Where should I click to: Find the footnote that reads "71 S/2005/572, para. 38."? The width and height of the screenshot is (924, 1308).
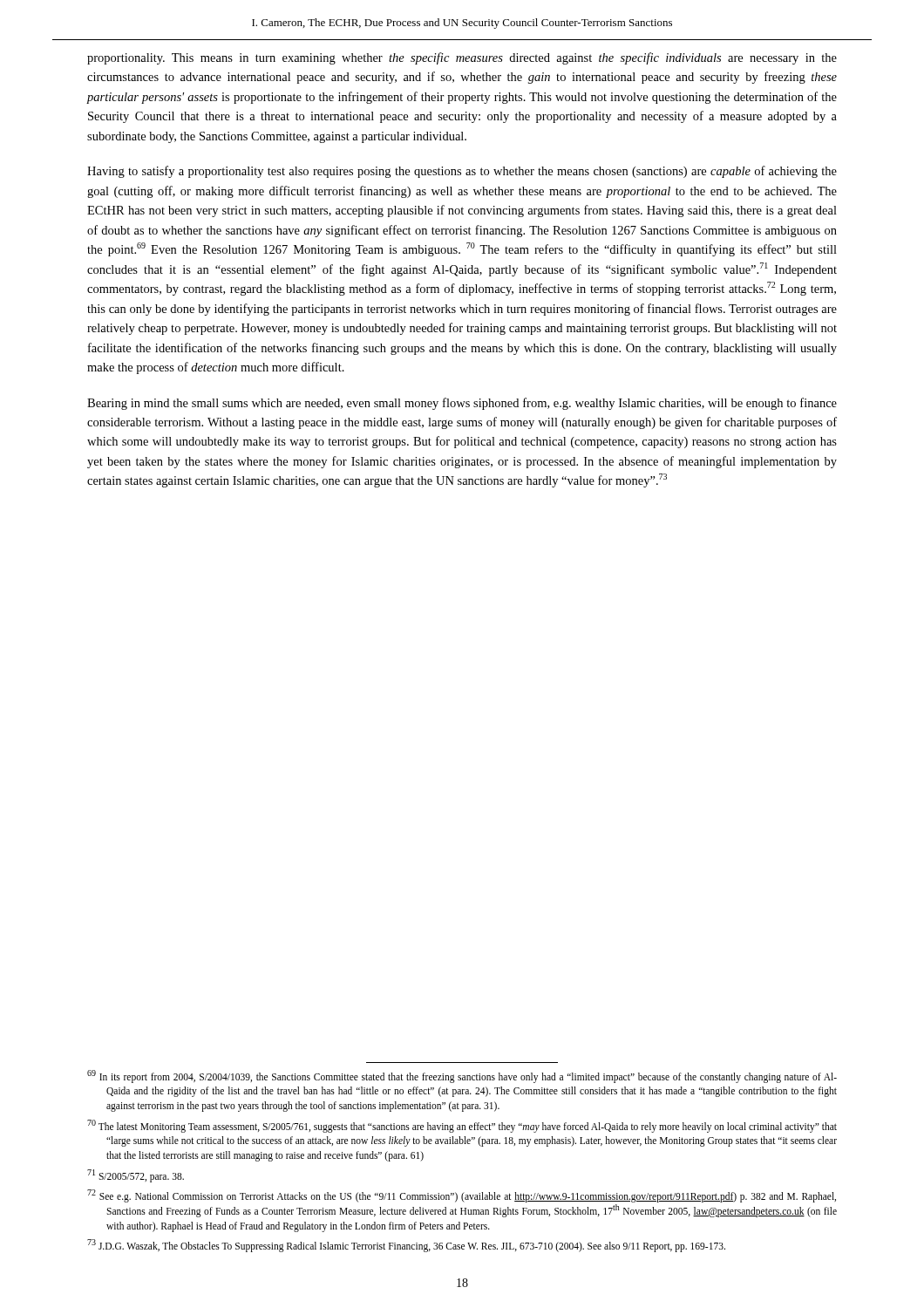pos(136,1175)
